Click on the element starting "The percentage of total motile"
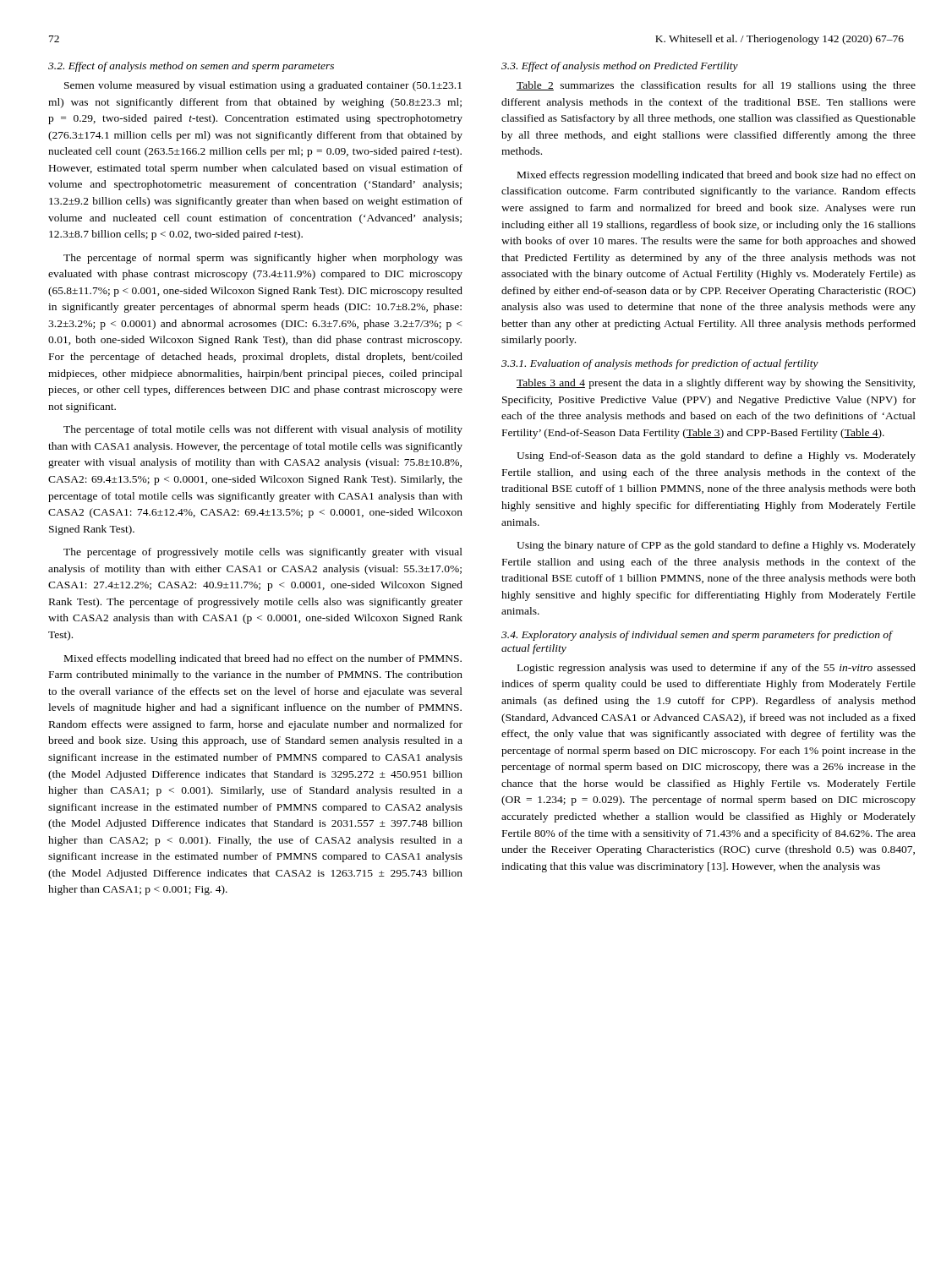The image size is (952, 1268). click(x=255, y=479)
